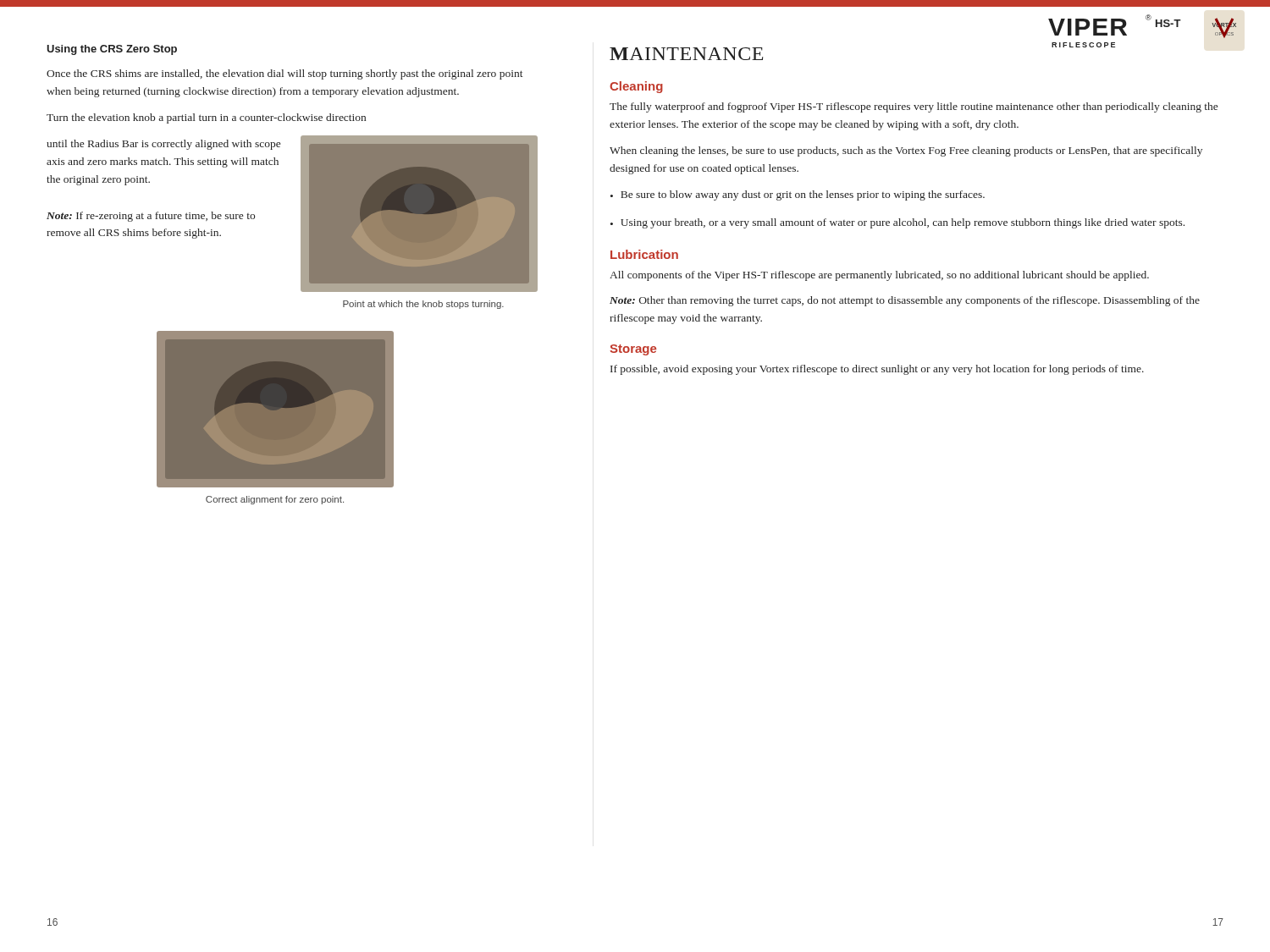Click the passage that begins "The fully waterproof and fogproof Viper HS-T"
This screenshot has height=952, width=1270.
point(914,115)
